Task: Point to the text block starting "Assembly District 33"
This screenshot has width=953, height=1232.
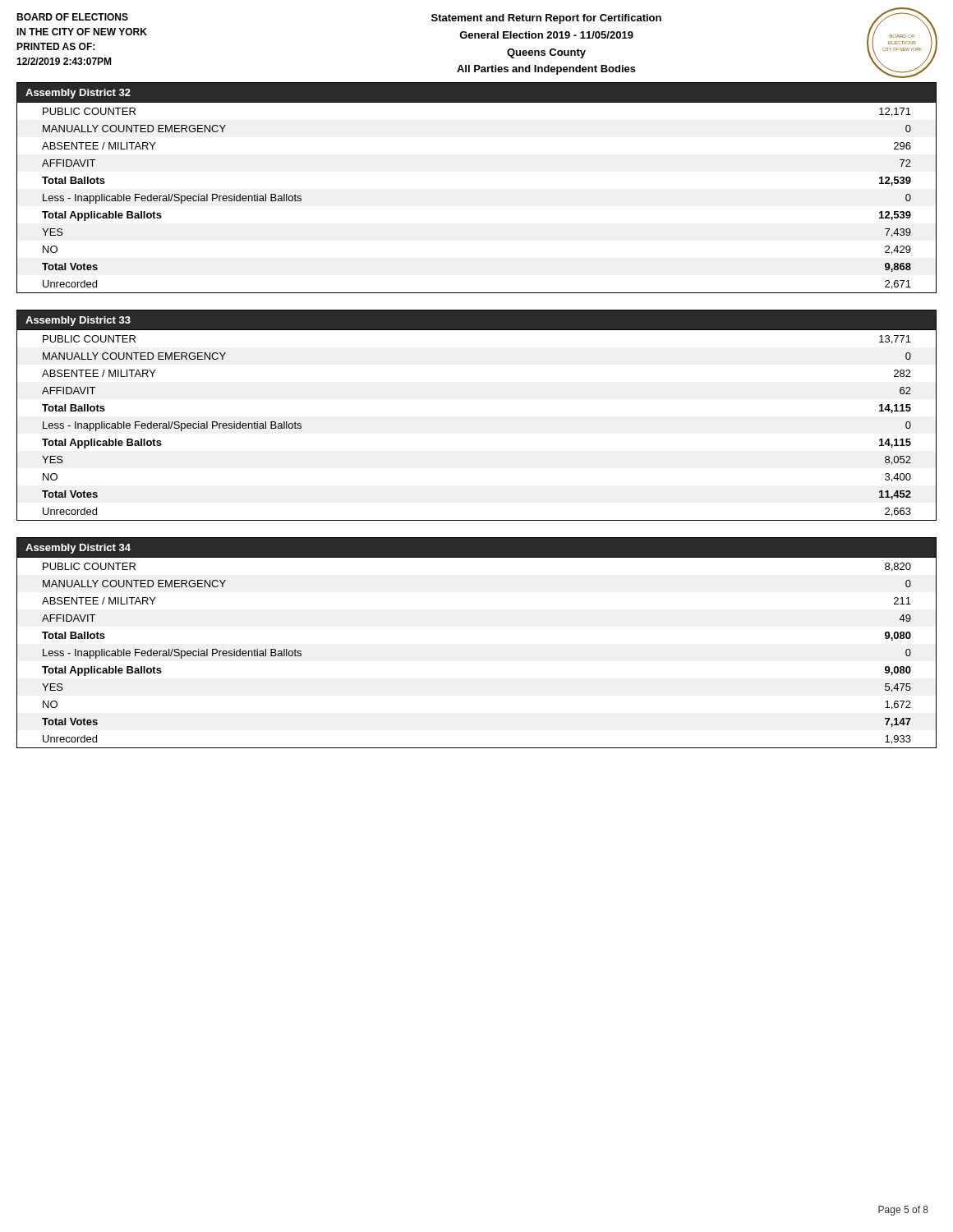Action: pyautogui.click(x=78, y=320)
